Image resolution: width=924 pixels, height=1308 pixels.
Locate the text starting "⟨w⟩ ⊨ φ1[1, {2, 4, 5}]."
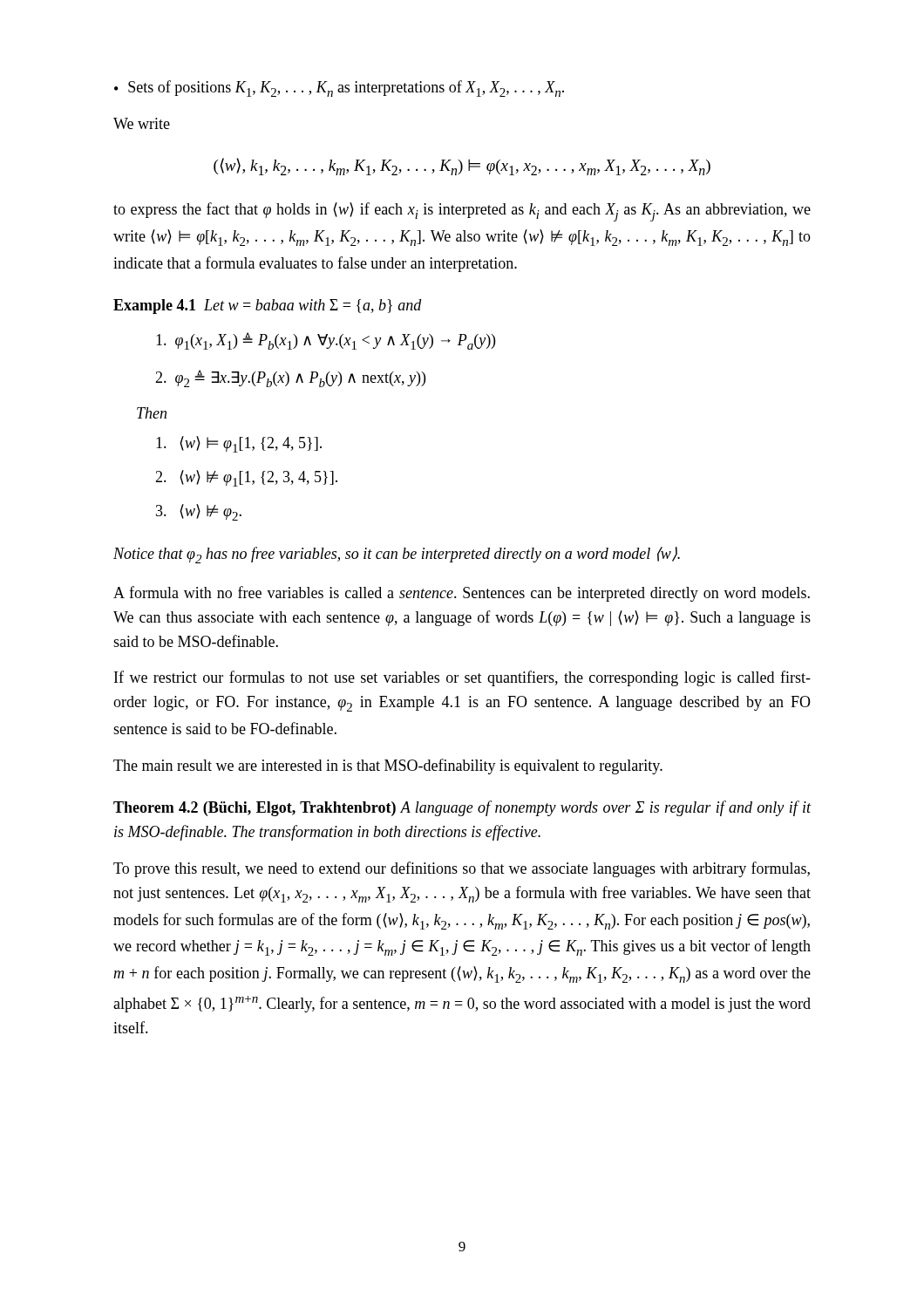(239, 445)
